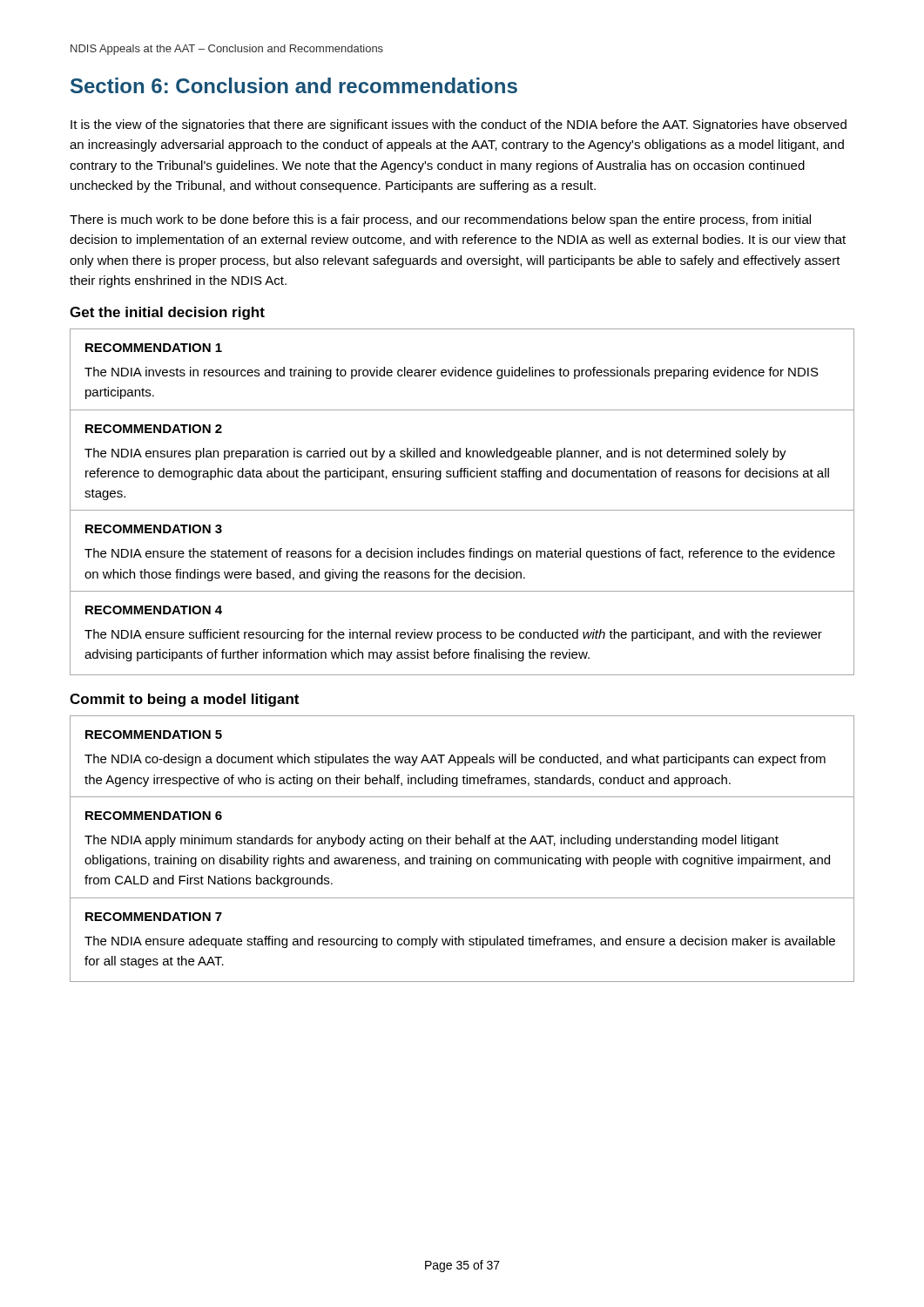
Task: Select the section header that reads "RECOMMENDATION 7"
Action: point(153,916)
